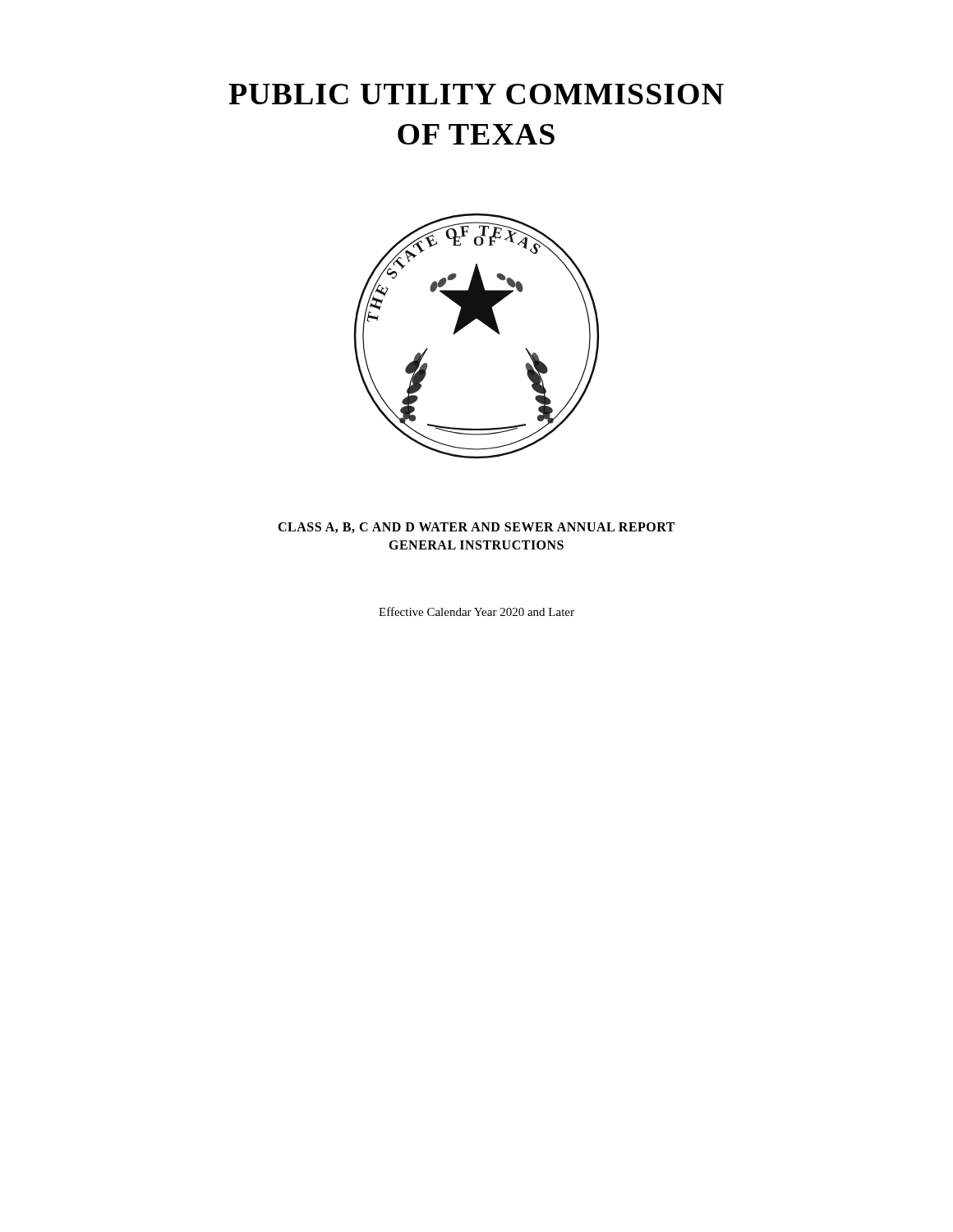Where does it say "Effective Calendar Year 2020 and Later"?
This screenshot has height=1232, width=953.
tap(476, 612)
